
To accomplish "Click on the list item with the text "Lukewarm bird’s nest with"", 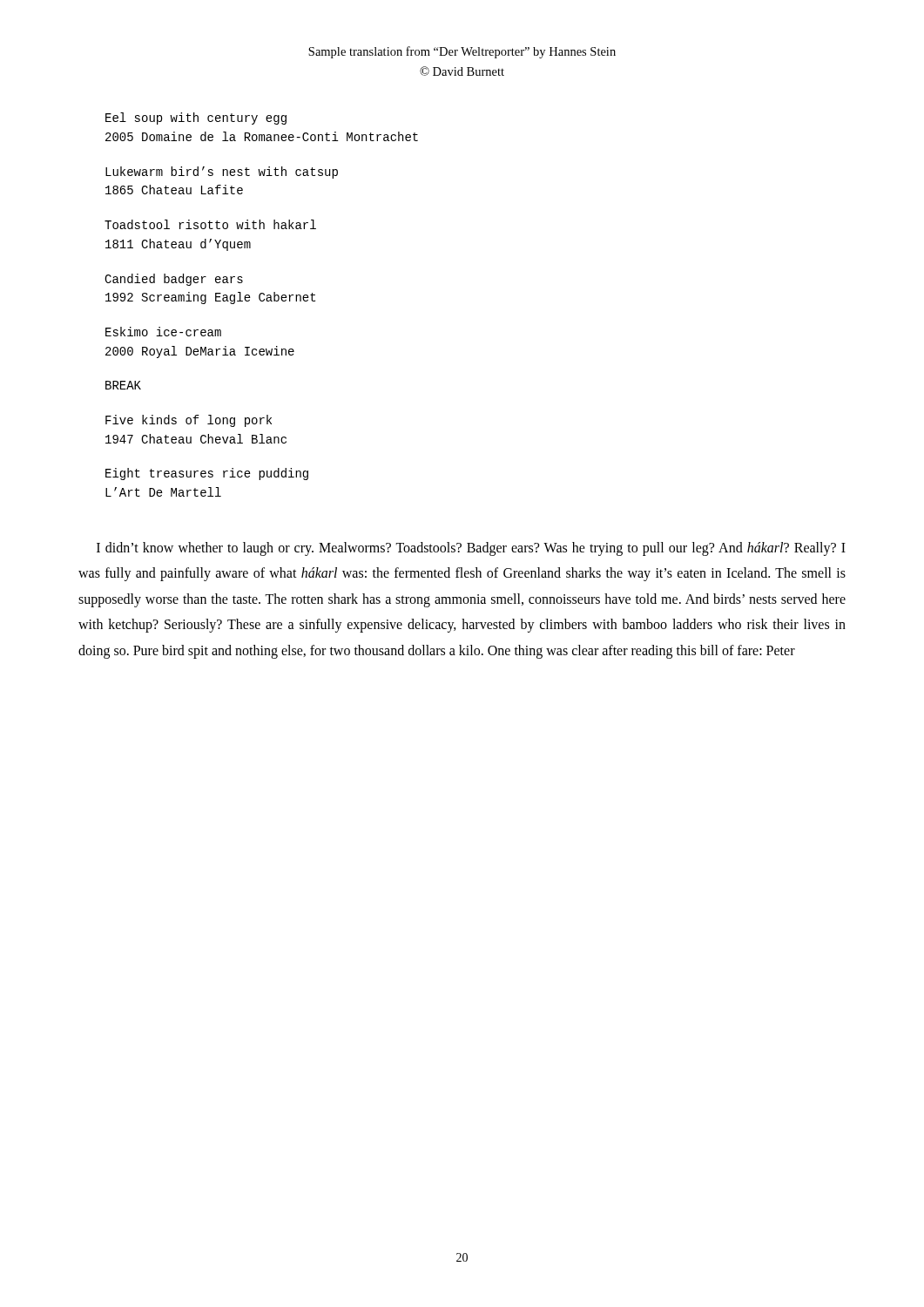I will pyautogui.click(x=222, y=173).
